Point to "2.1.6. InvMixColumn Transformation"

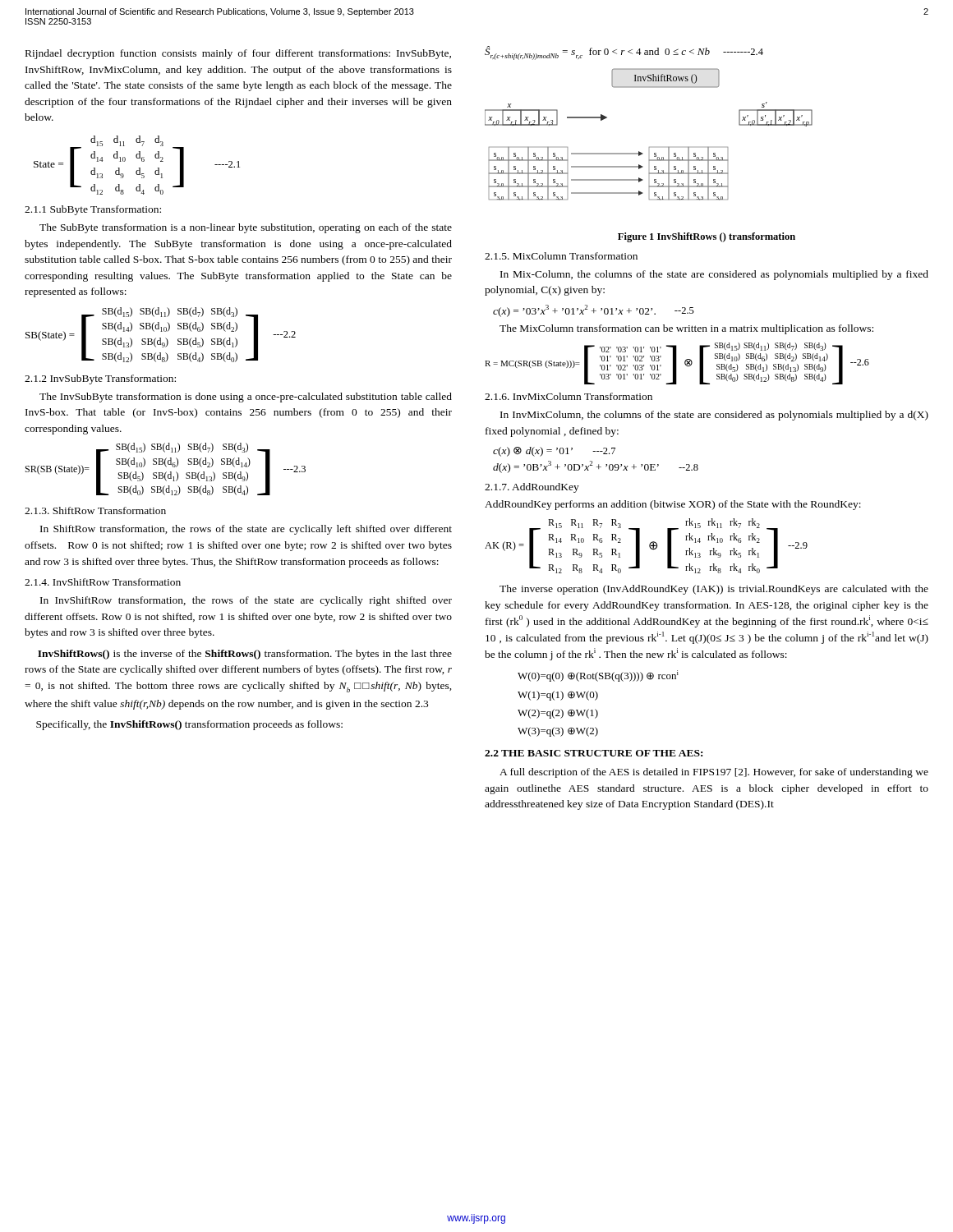[x=569, y=397]
